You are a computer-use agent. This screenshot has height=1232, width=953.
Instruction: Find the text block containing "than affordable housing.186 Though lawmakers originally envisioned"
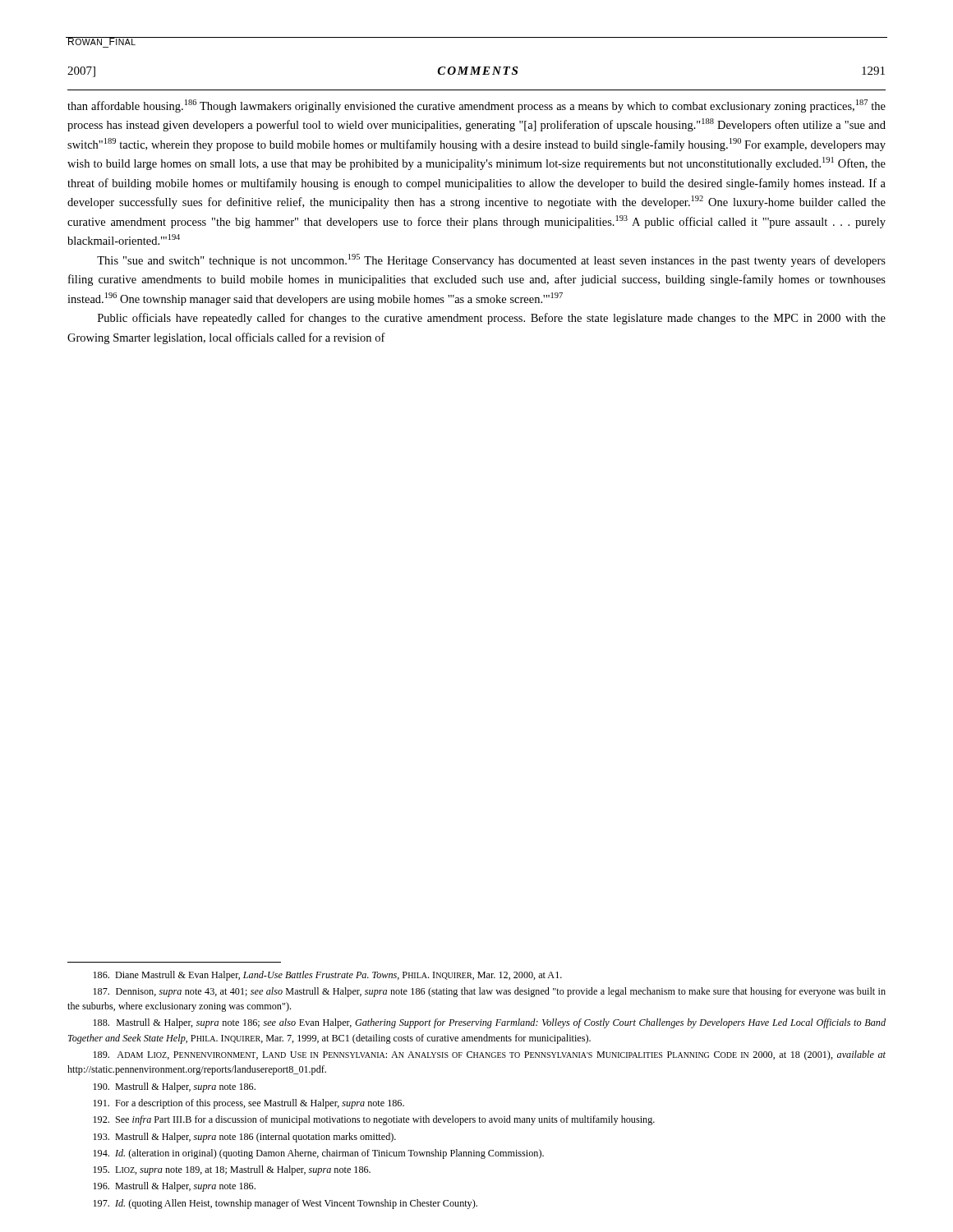point(476,222)
